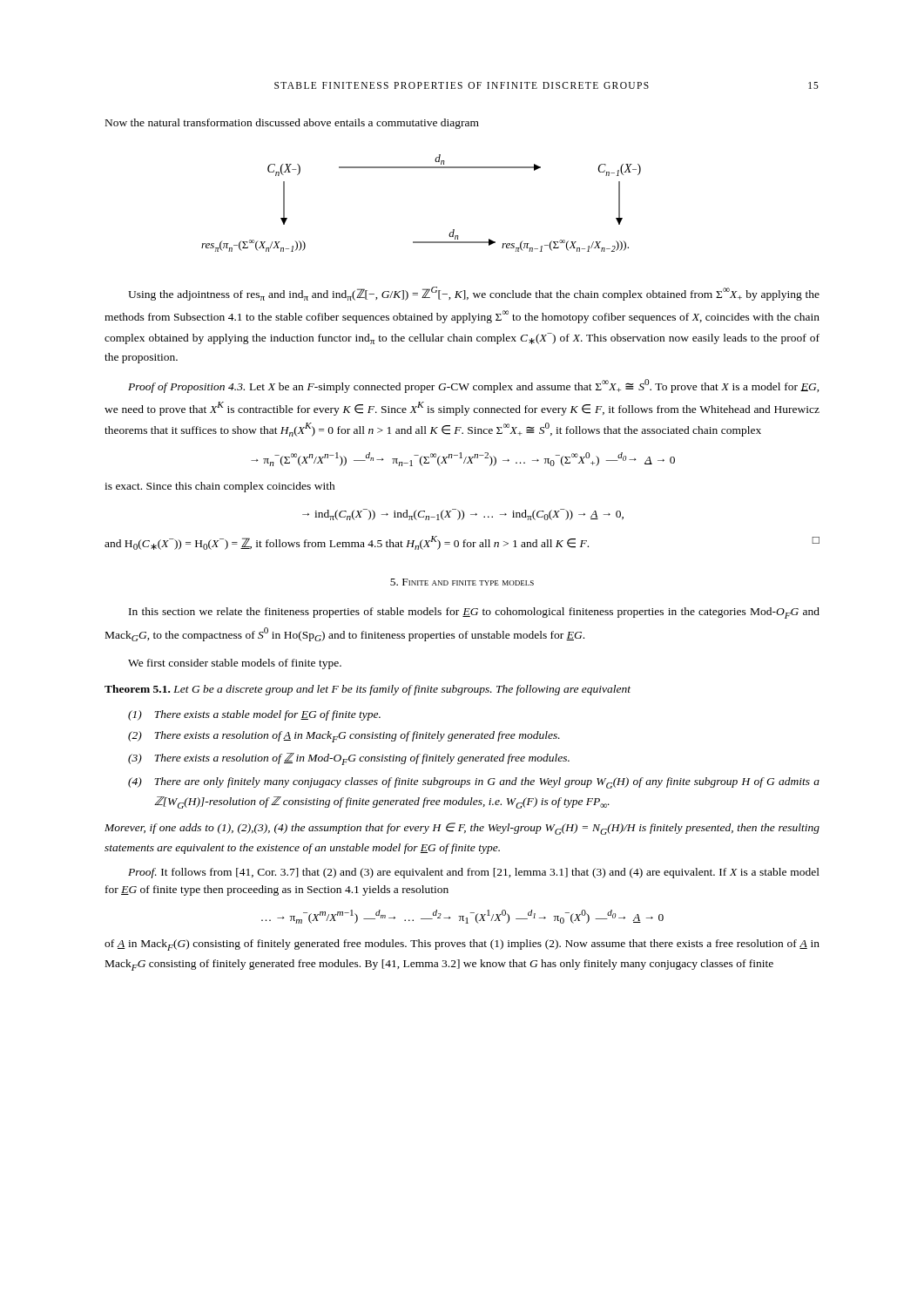
Task: Find the block starting "(3) There exists a"
Action: (x=474, y=759)
